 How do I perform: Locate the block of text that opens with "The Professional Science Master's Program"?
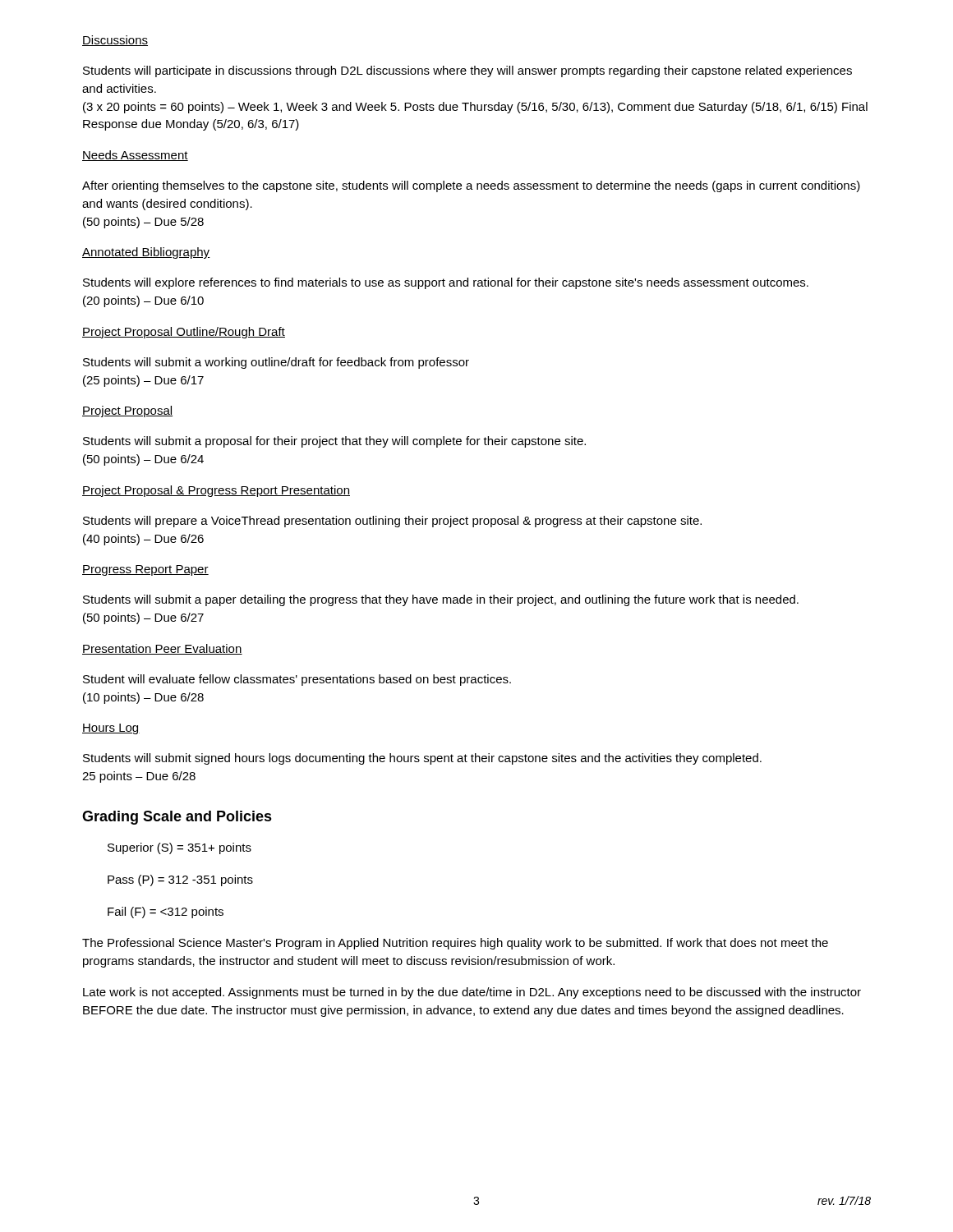pos(476,952)
